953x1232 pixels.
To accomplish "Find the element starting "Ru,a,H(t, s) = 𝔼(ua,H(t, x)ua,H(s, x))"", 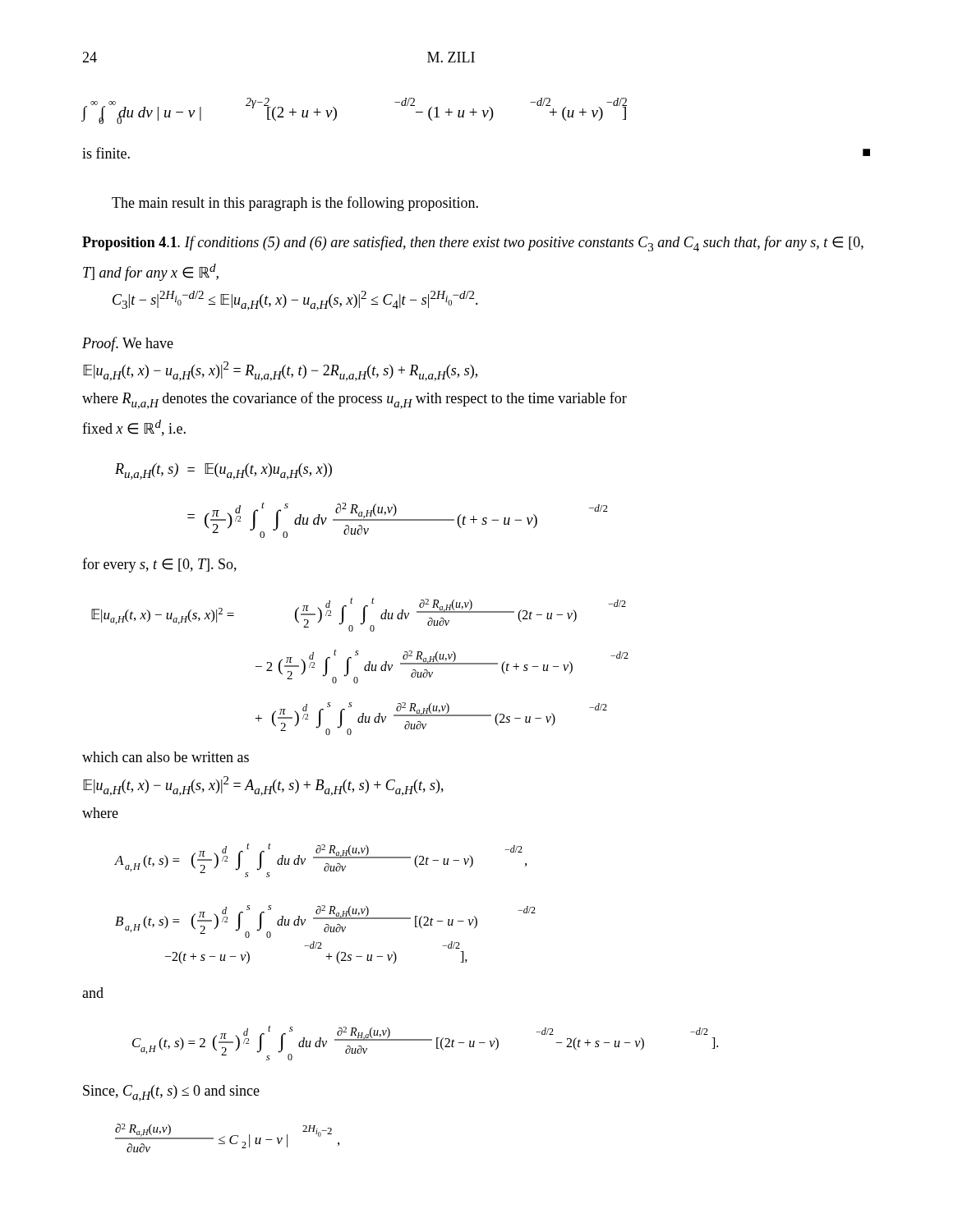I will pyautogui.click(x=389, y=497).
